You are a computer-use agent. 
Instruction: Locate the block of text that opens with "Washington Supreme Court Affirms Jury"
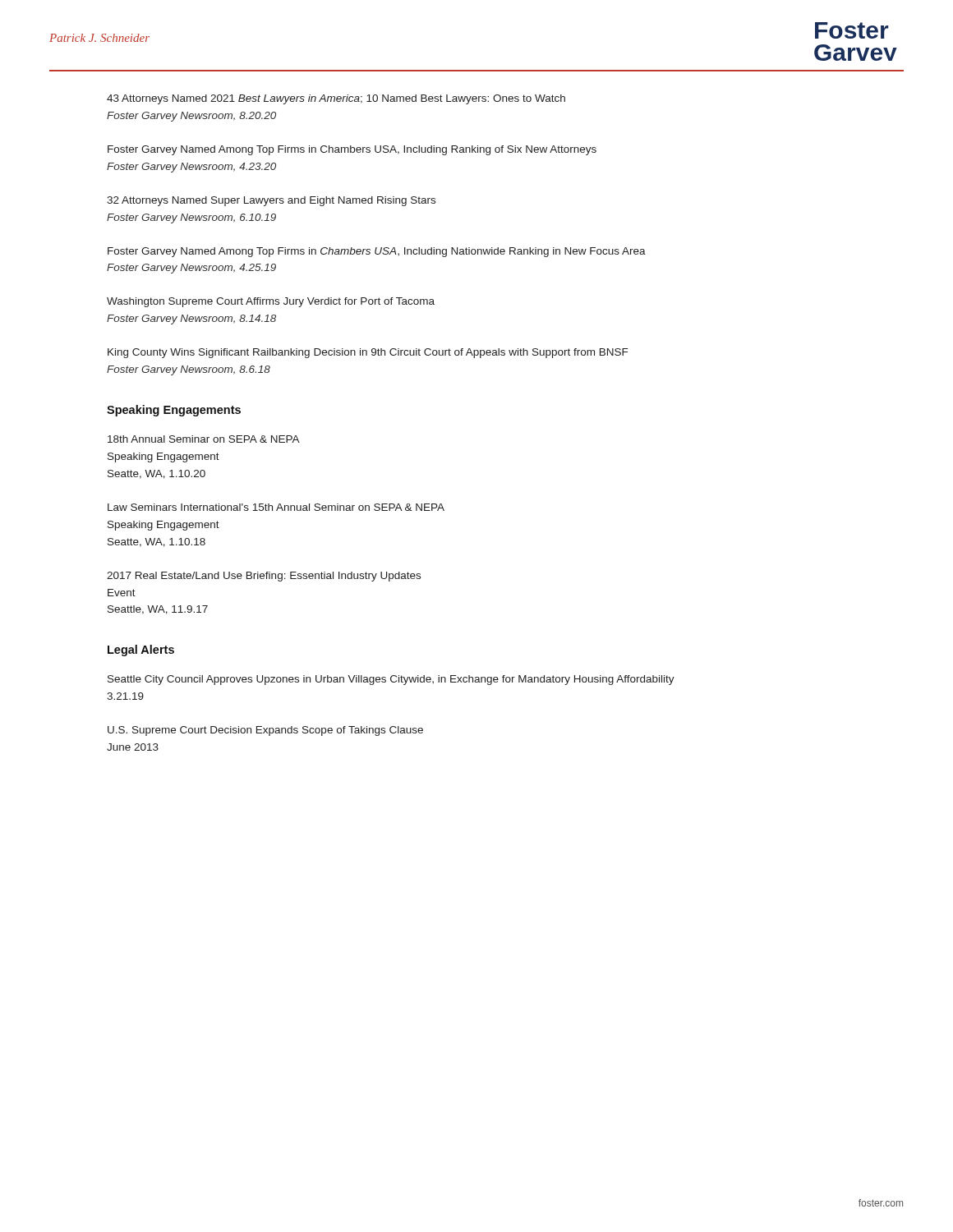pos(271,302)
